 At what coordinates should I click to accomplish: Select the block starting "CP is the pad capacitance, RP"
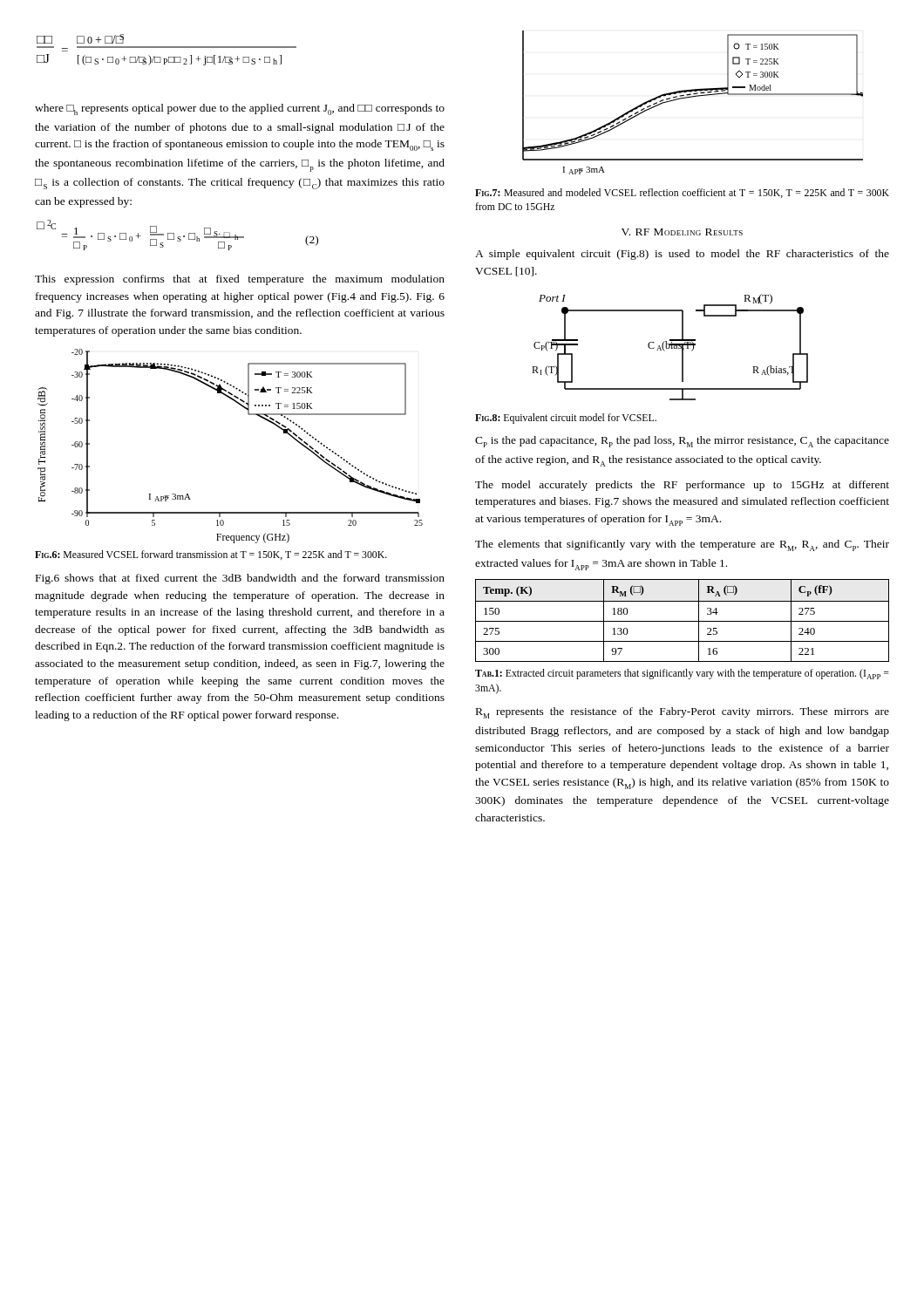click(x=682, y=503)
